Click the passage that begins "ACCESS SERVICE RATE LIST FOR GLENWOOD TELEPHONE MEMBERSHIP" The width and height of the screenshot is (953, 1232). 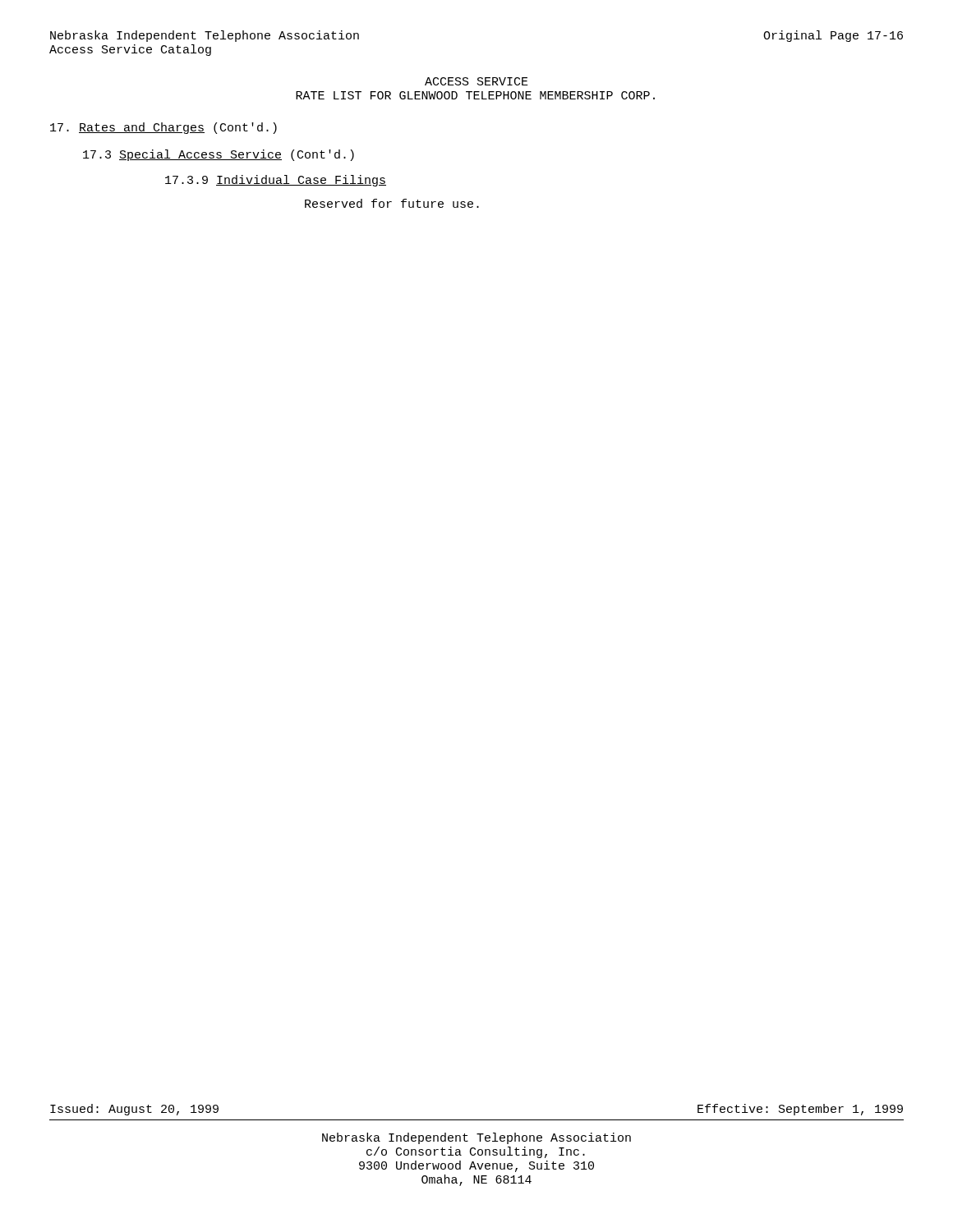pyautogui.click(x=476, y=90)
